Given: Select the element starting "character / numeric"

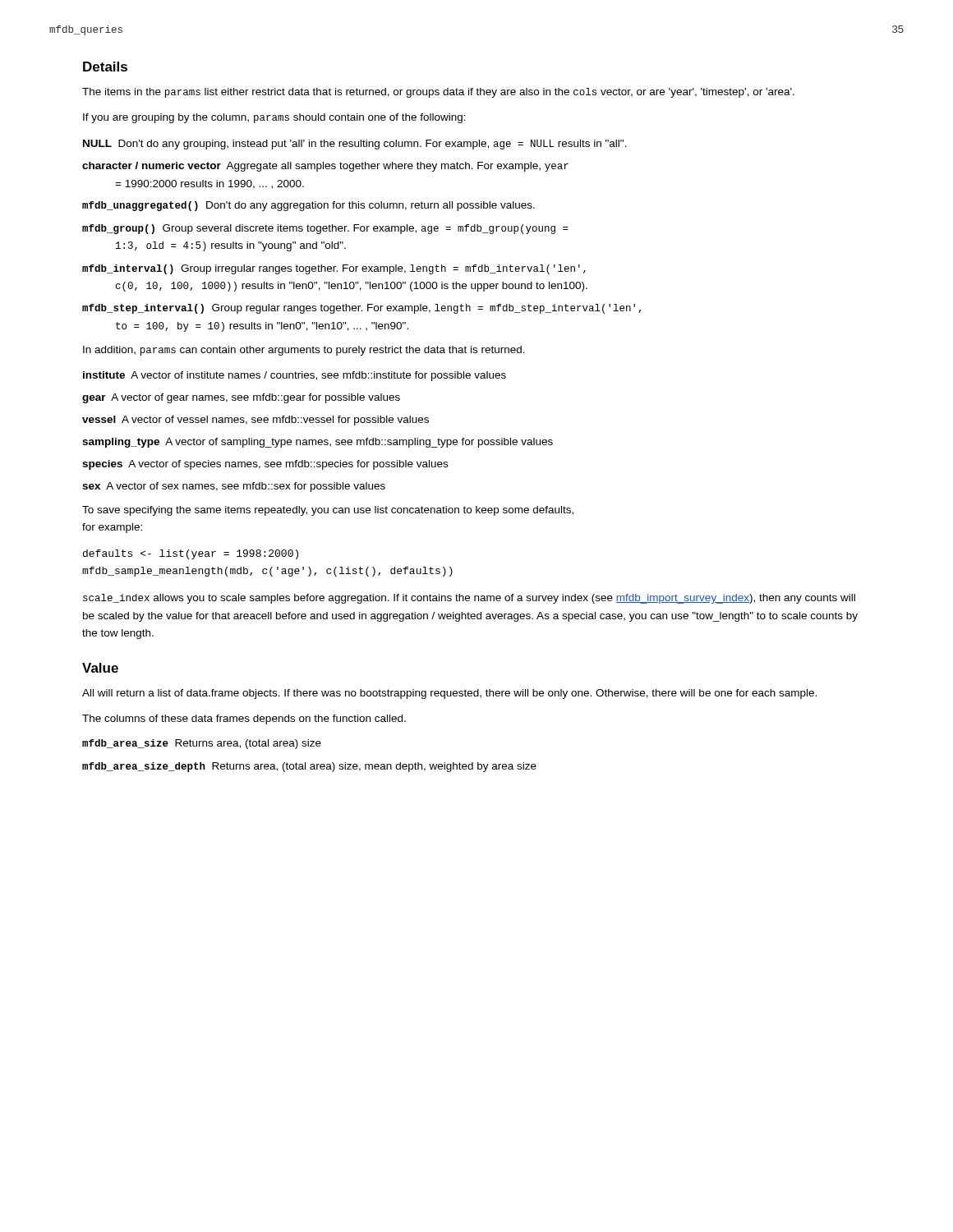Looking at the screenshot, I should (476, 175).
